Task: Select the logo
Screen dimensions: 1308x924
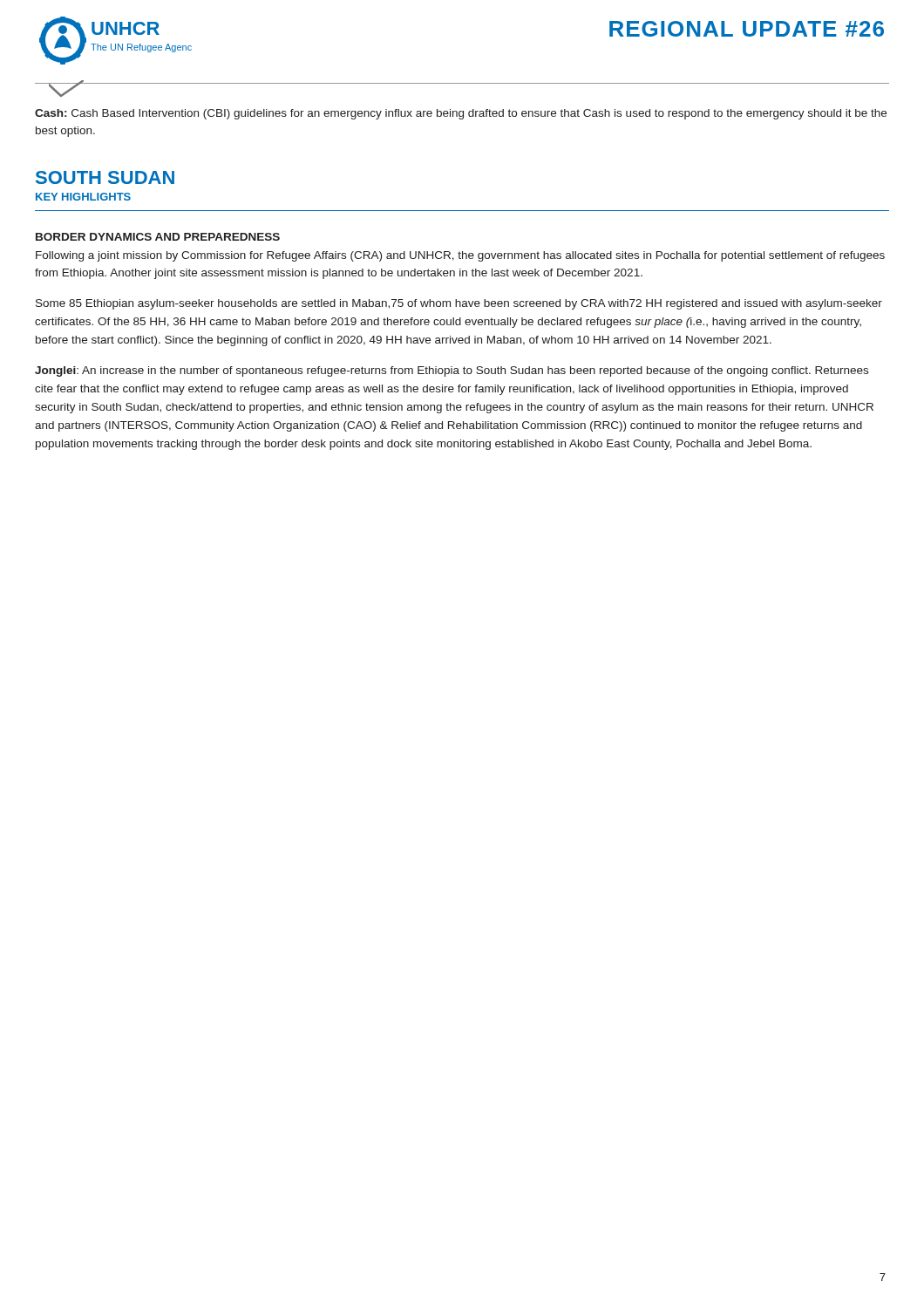Action: [x=113, y=41]
